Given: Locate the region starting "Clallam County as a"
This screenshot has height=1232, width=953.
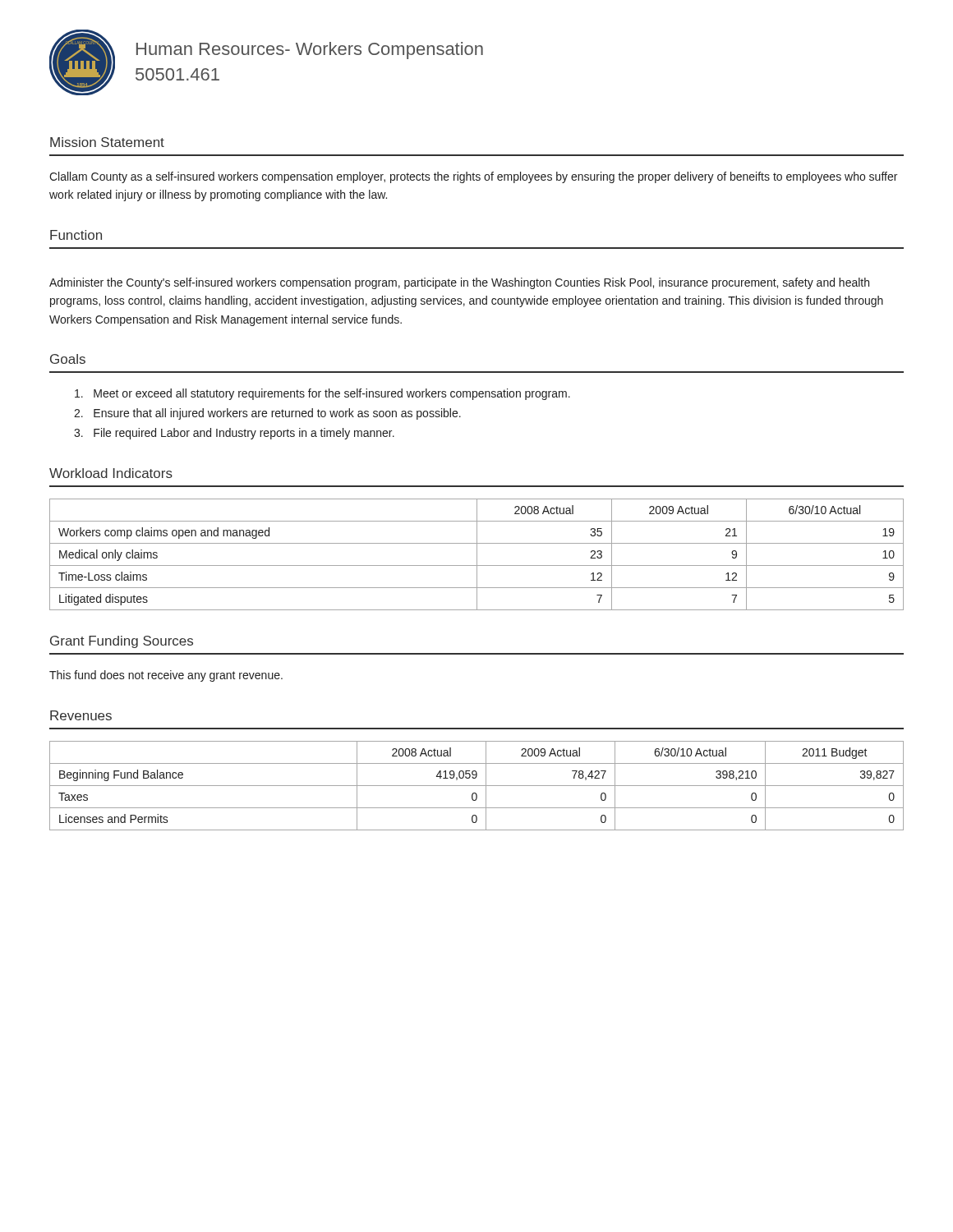Looking at the screenshot, I should pyautogui.click(x=473, y=186).
